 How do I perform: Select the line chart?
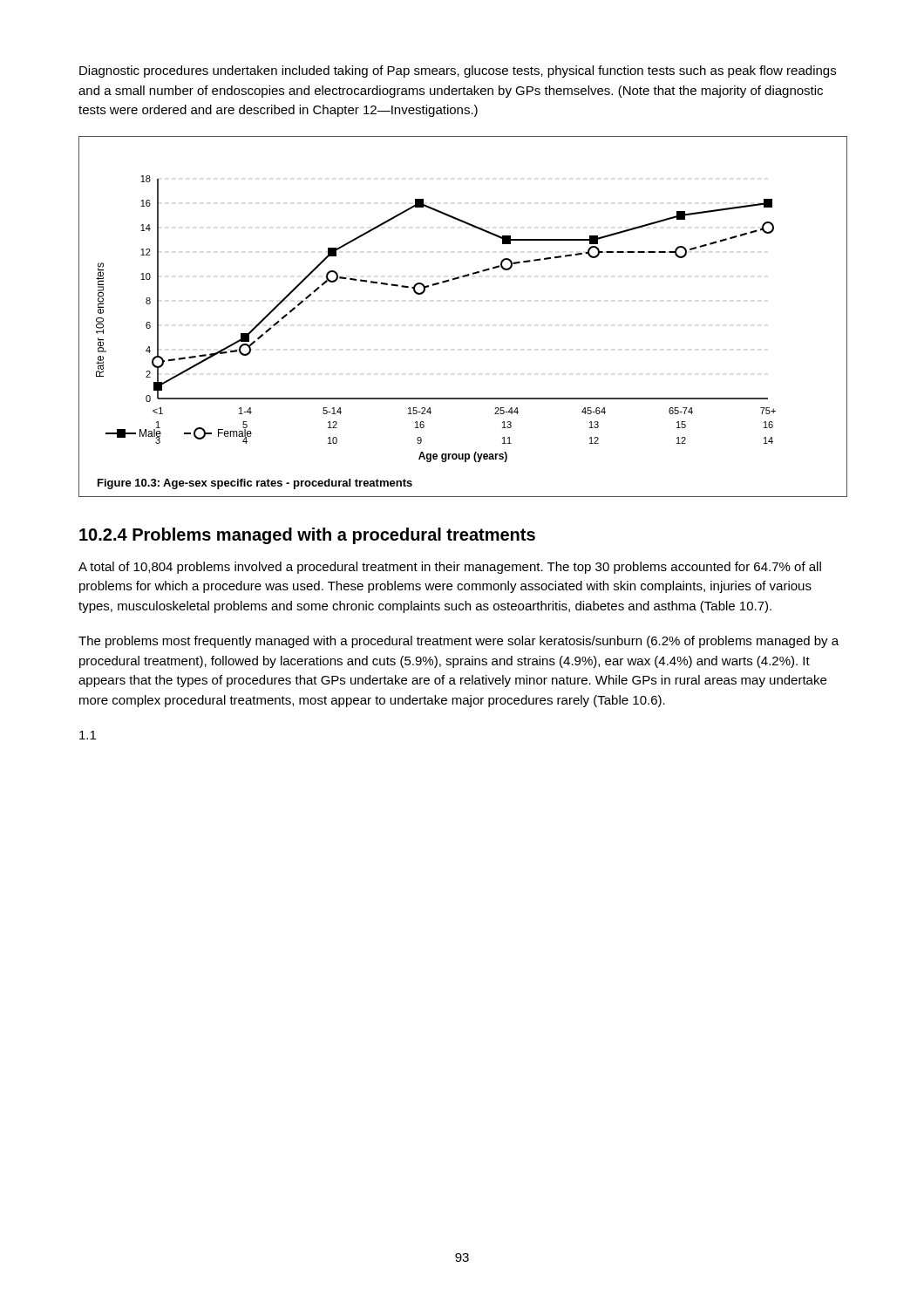tap(462, 318)
